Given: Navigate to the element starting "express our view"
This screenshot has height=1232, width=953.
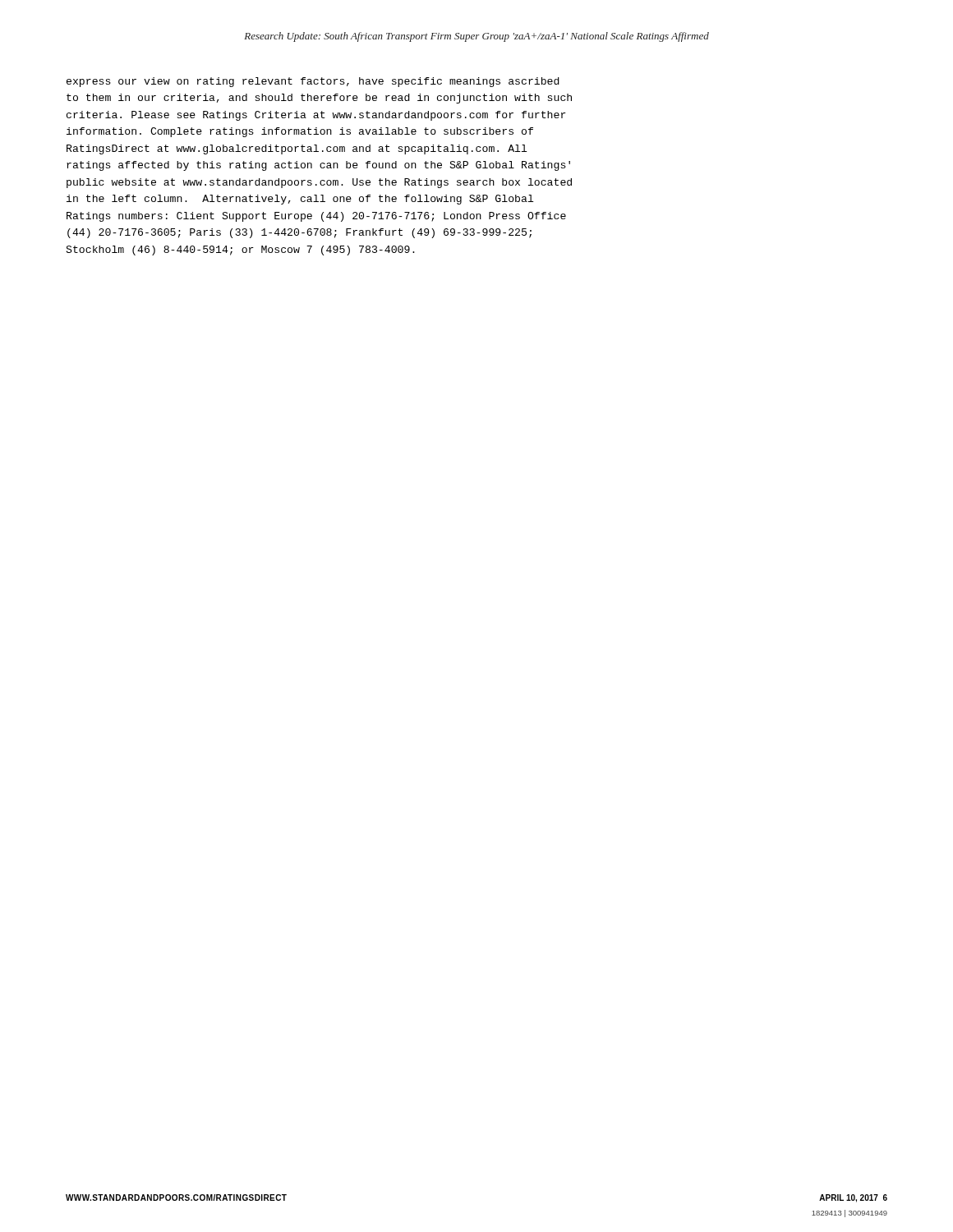Looking at the screenshot, I should click(x=319, y=166).
